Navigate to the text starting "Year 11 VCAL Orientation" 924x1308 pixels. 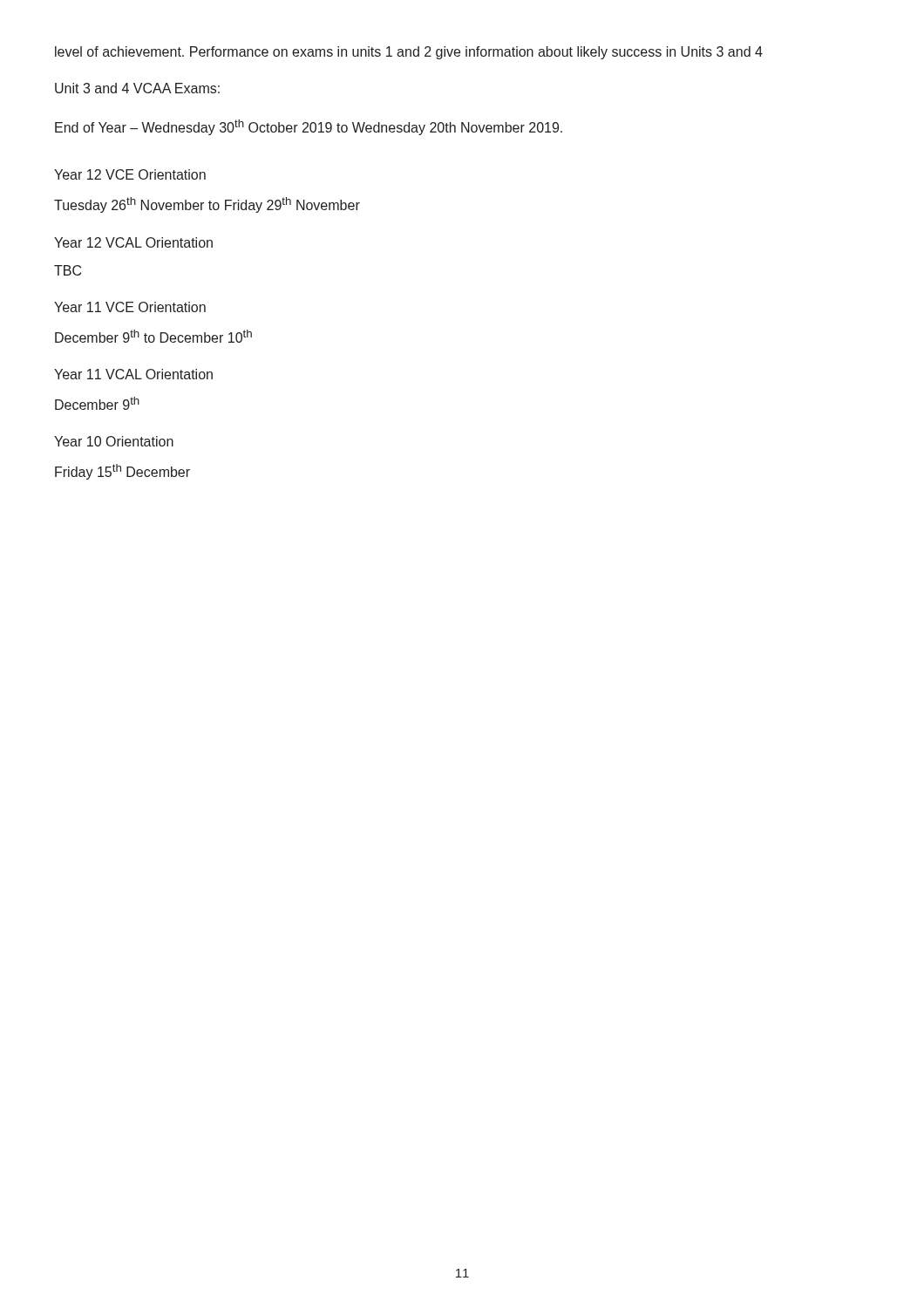[x=134, y=375]
